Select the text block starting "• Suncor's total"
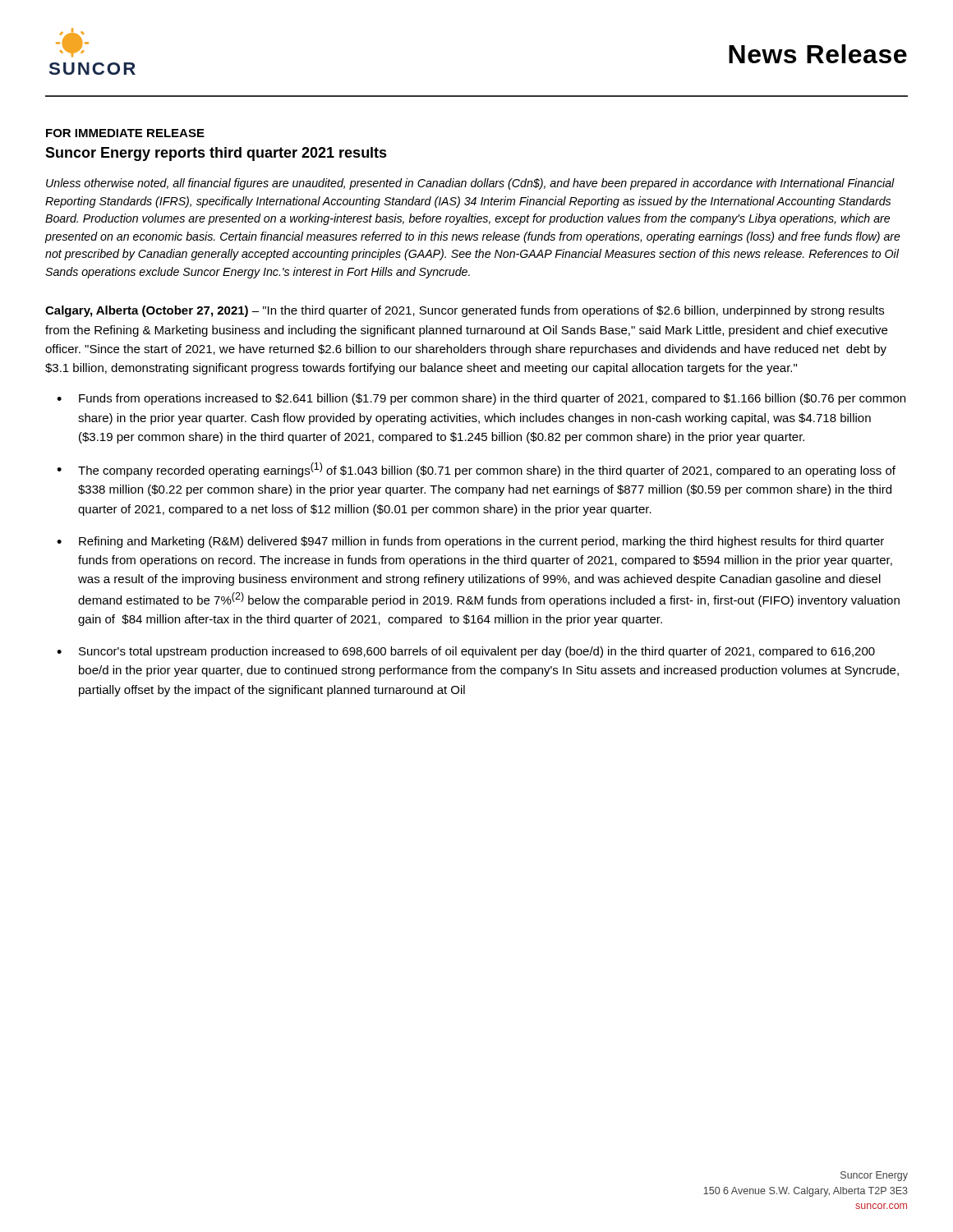This screenshot has width=953, height=1232. pyautogui.click(x=482, y=670)
